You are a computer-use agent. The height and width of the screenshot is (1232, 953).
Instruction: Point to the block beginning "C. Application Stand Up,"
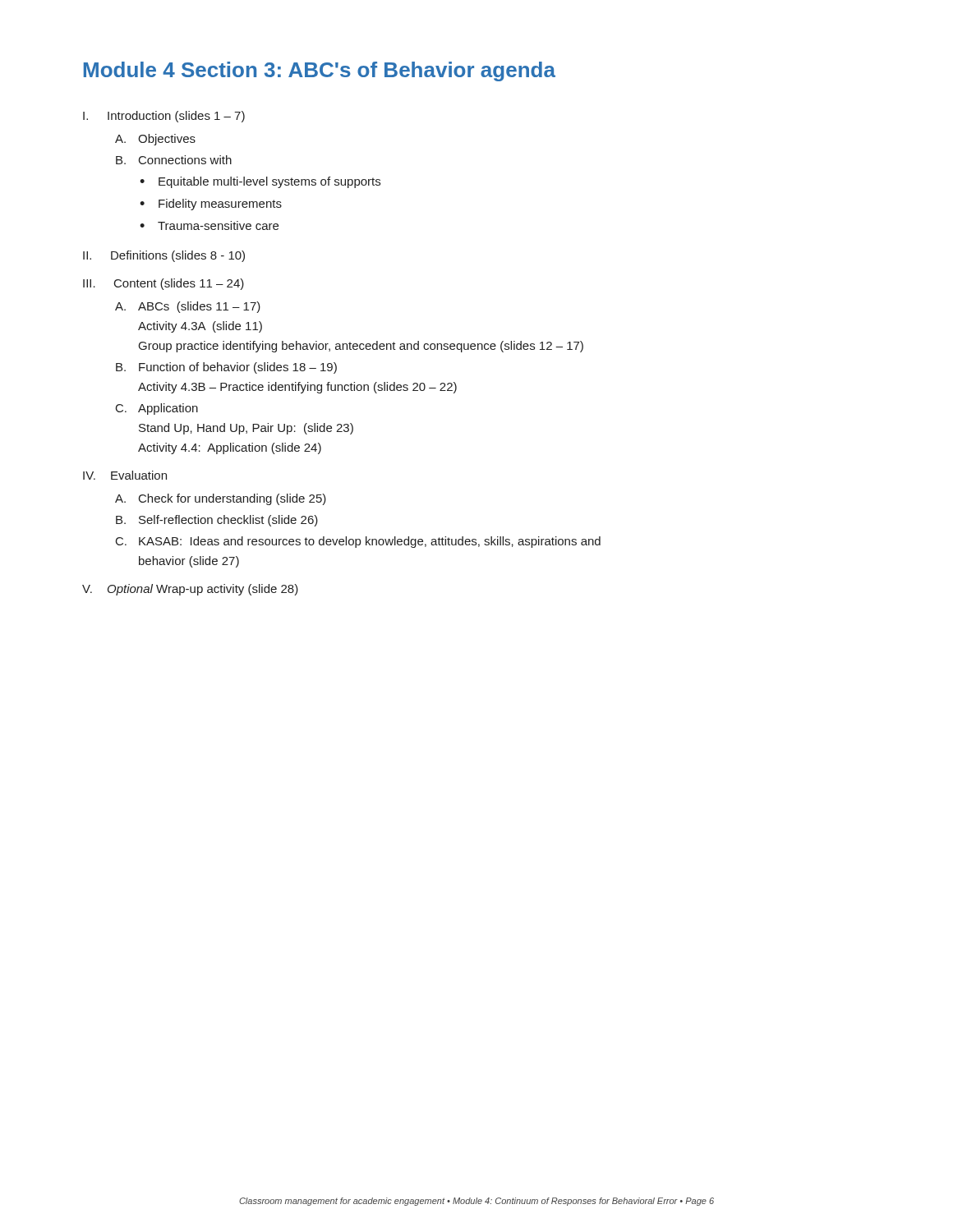tap(234, 428)
